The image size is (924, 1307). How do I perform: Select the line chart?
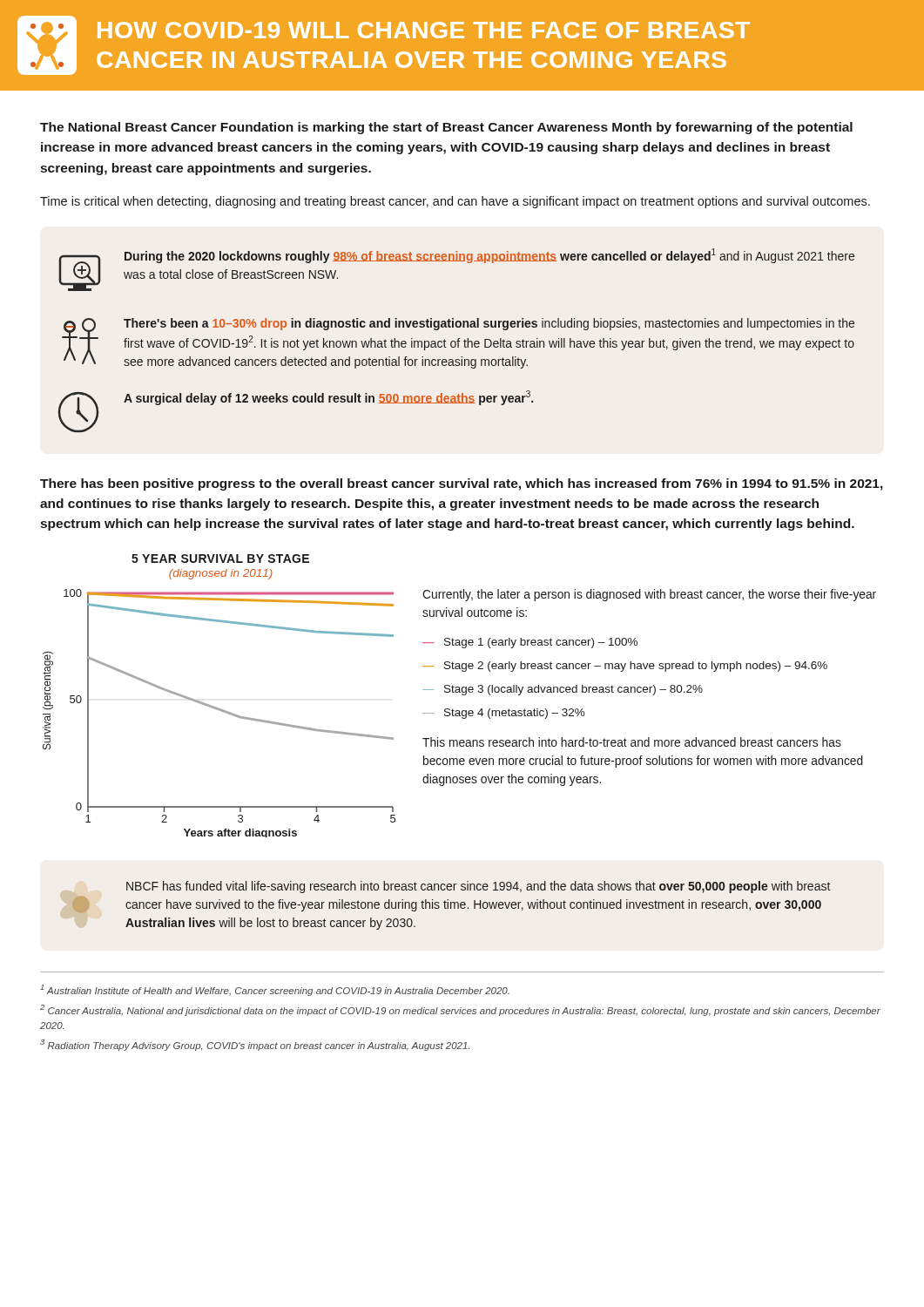[221, 696]
